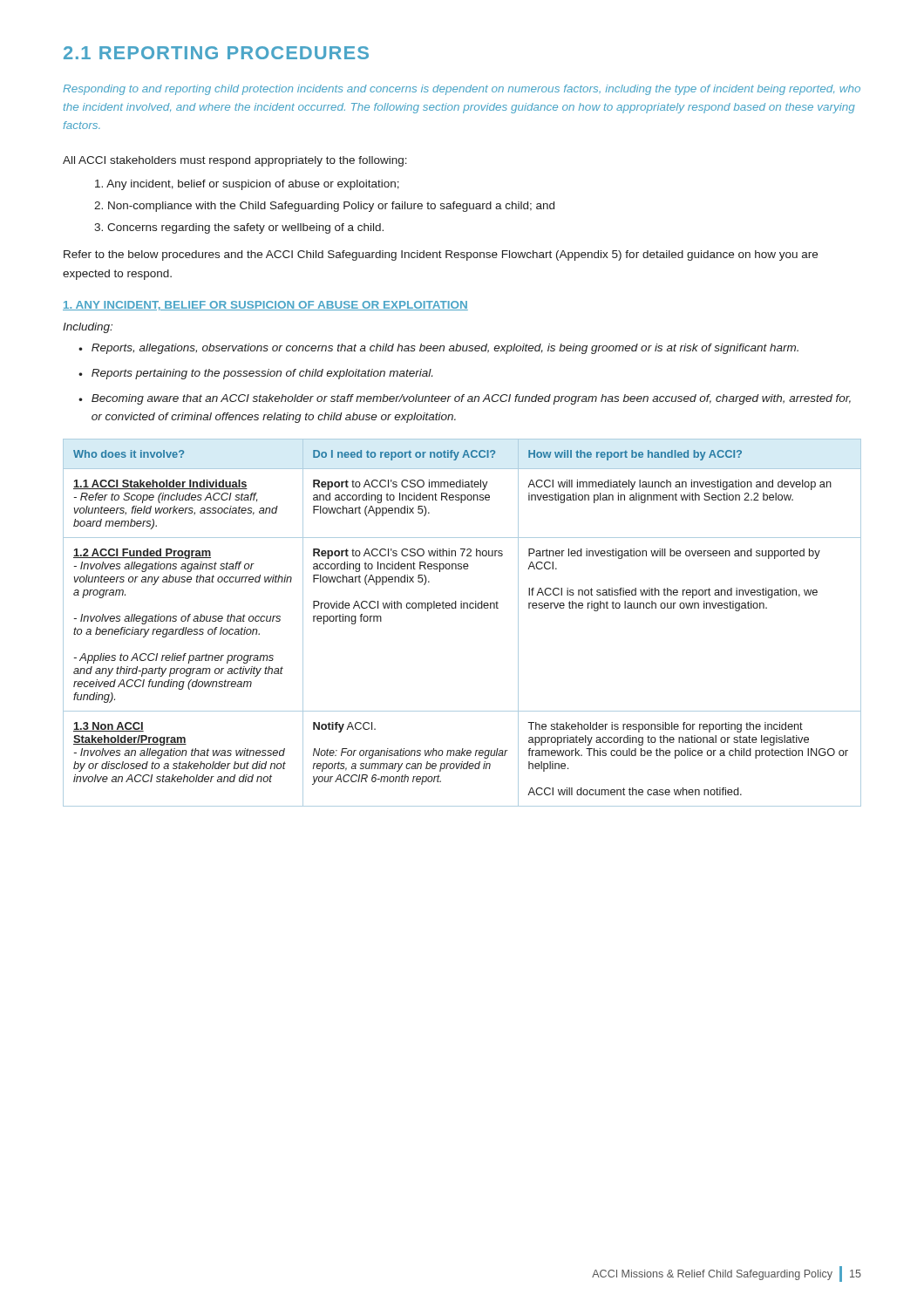Screen dimensions: 1308x924
Task: Where is the passage that starts "3. Concerns regarding the safety or"?
Action: click(x=239, y=227)
